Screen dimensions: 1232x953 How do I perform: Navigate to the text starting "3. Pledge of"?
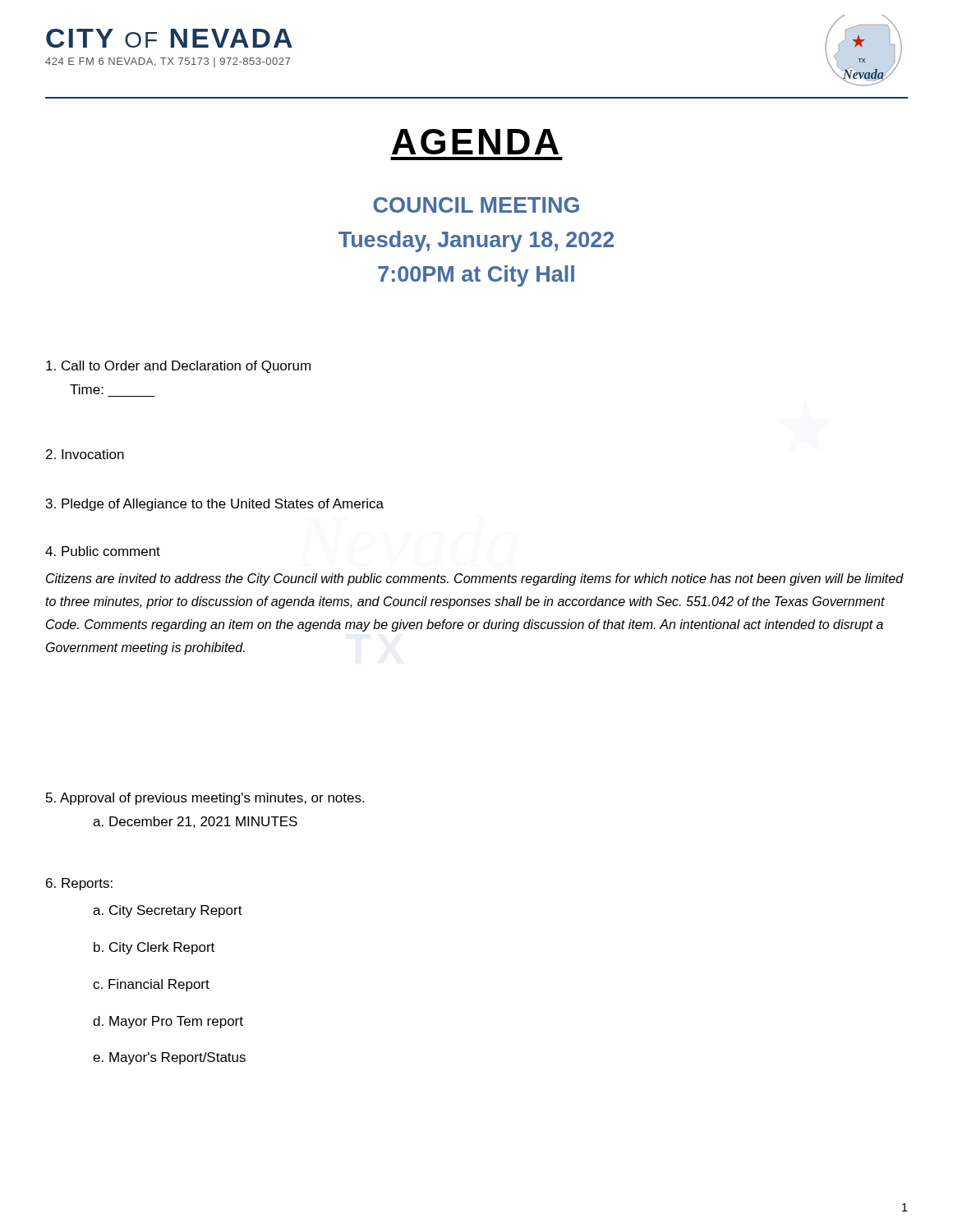pyautogui.click(x=215, y=505)
